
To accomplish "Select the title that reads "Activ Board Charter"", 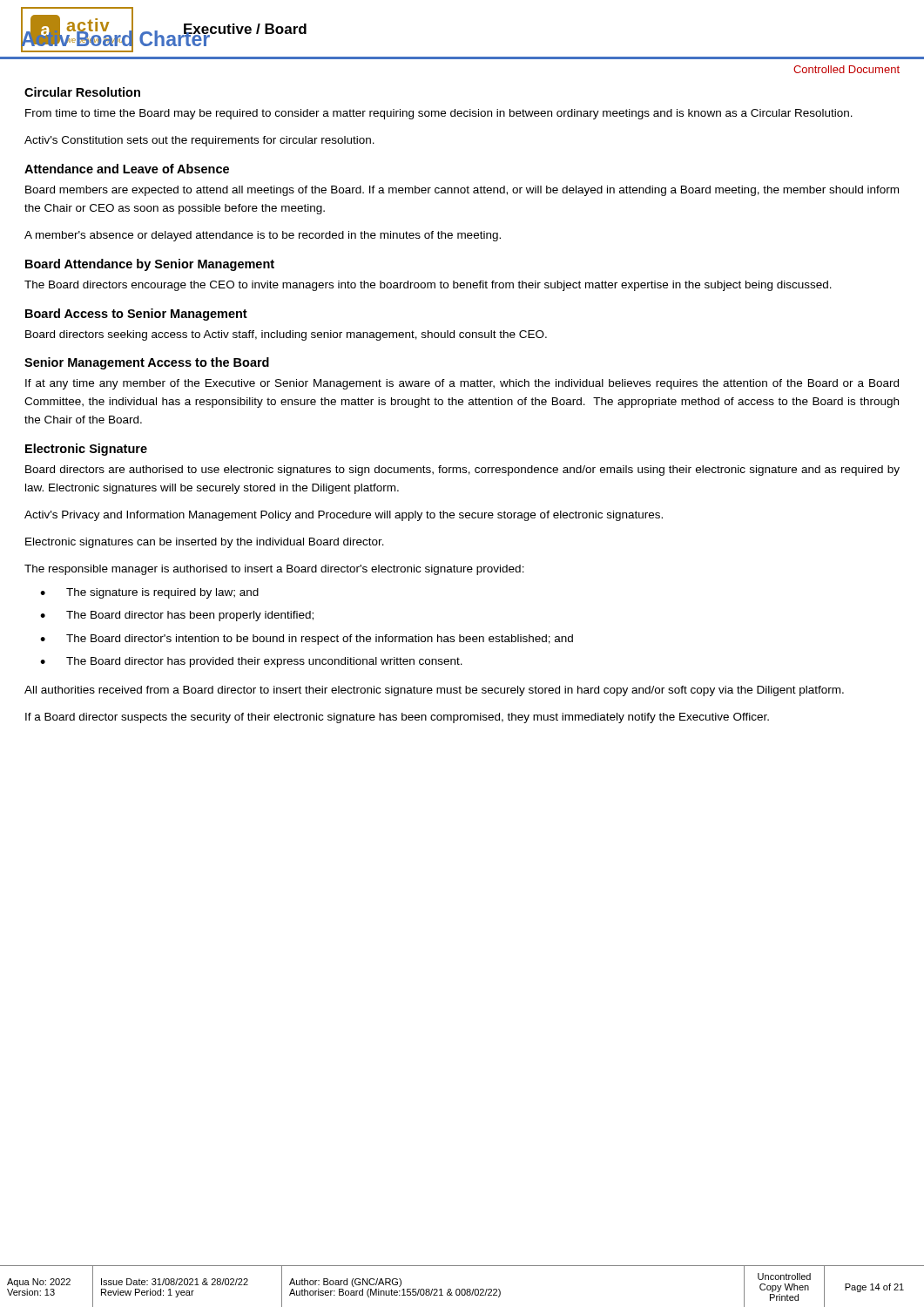I will point(116,39).
